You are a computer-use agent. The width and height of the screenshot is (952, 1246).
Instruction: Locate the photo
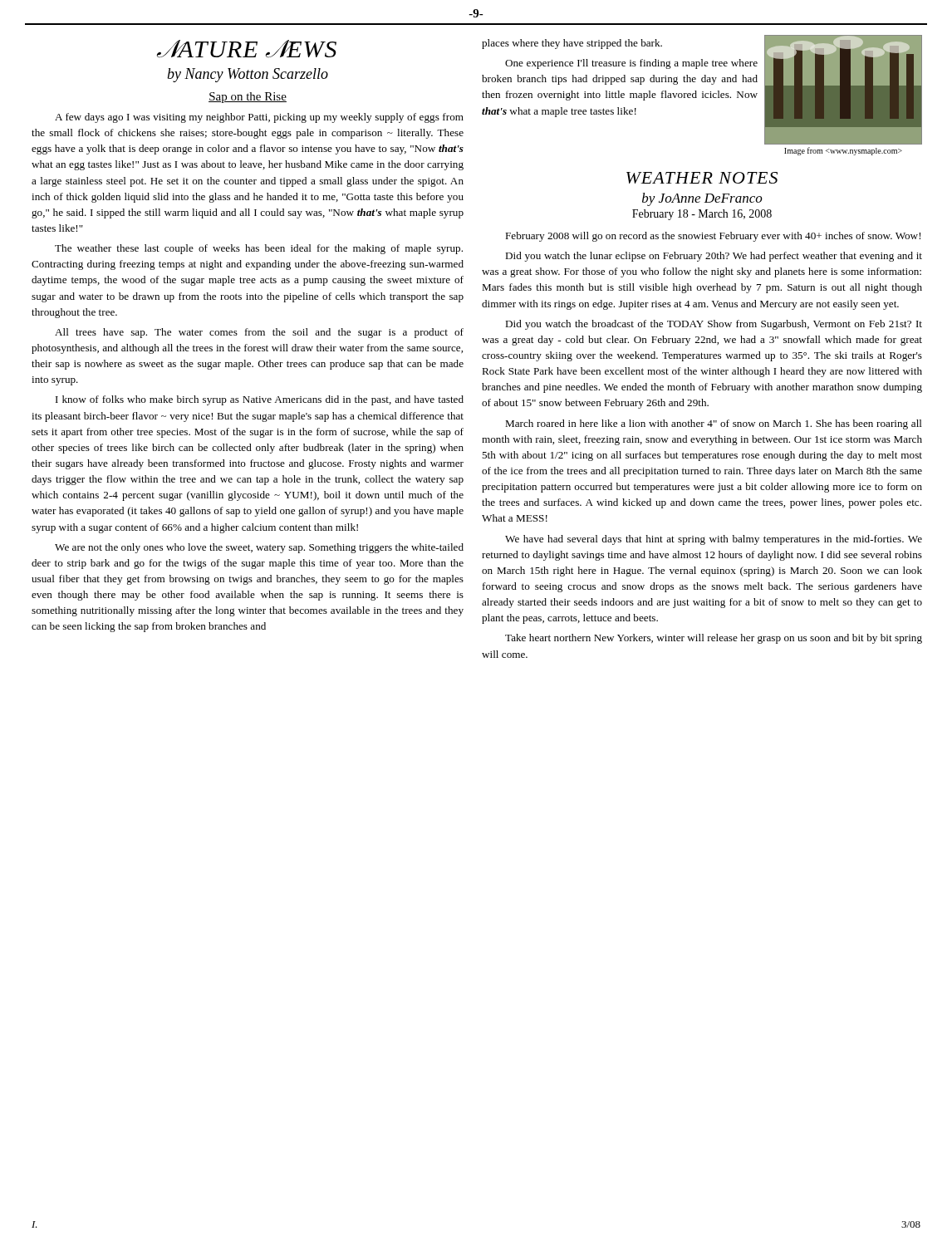click(843, 95)
